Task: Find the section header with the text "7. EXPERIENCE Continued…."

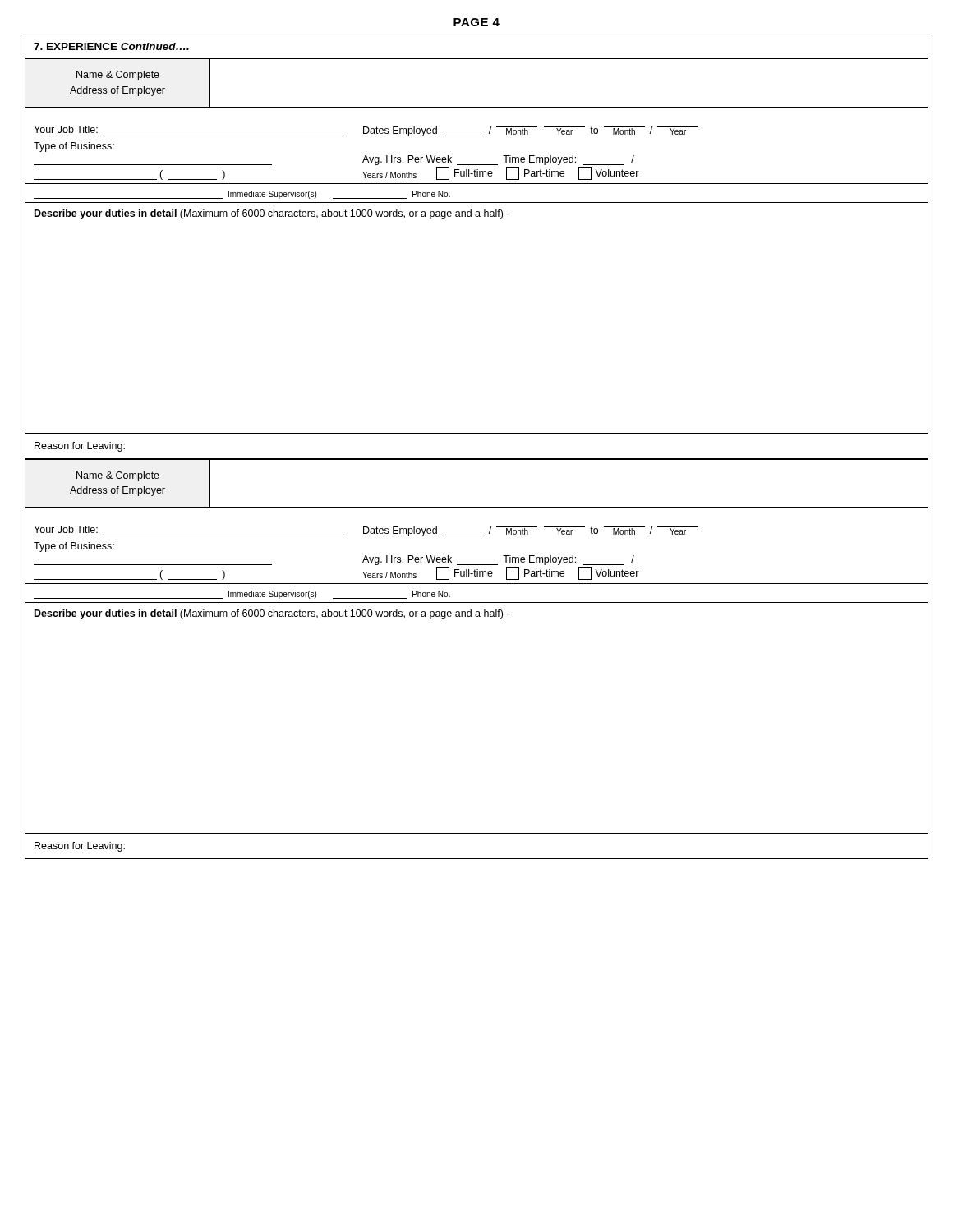Action: pyautogui.click(x=112, y=46)
